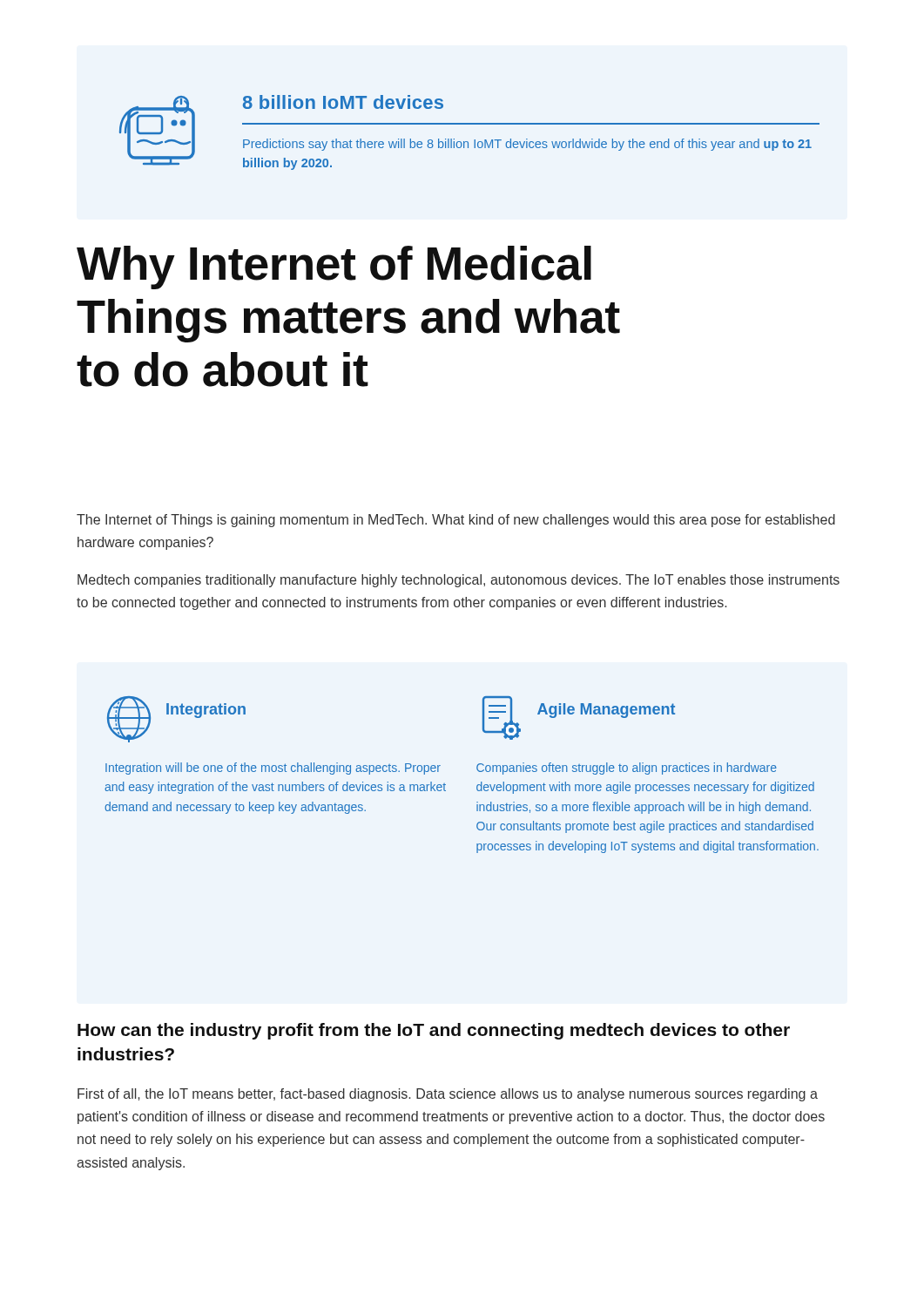The width and height of the screenshot is (924, 1307).
Task: Locate the block of text that opens with "Medtech companies traditionally manufacture highly technological, autonomous"
Action: pos(458,591)
